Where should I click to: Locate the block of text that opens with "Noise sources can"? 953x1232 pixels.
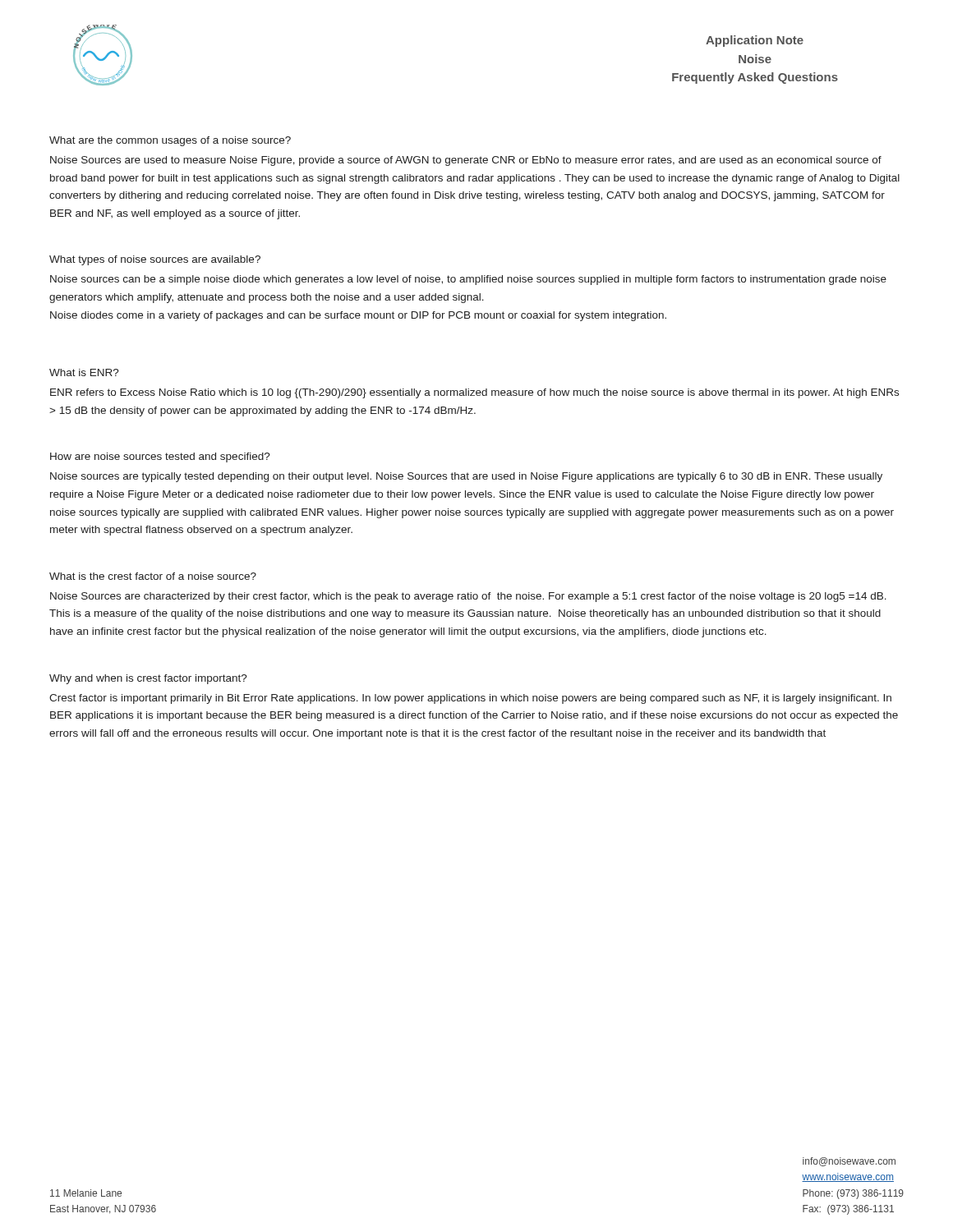coord(468,297)
